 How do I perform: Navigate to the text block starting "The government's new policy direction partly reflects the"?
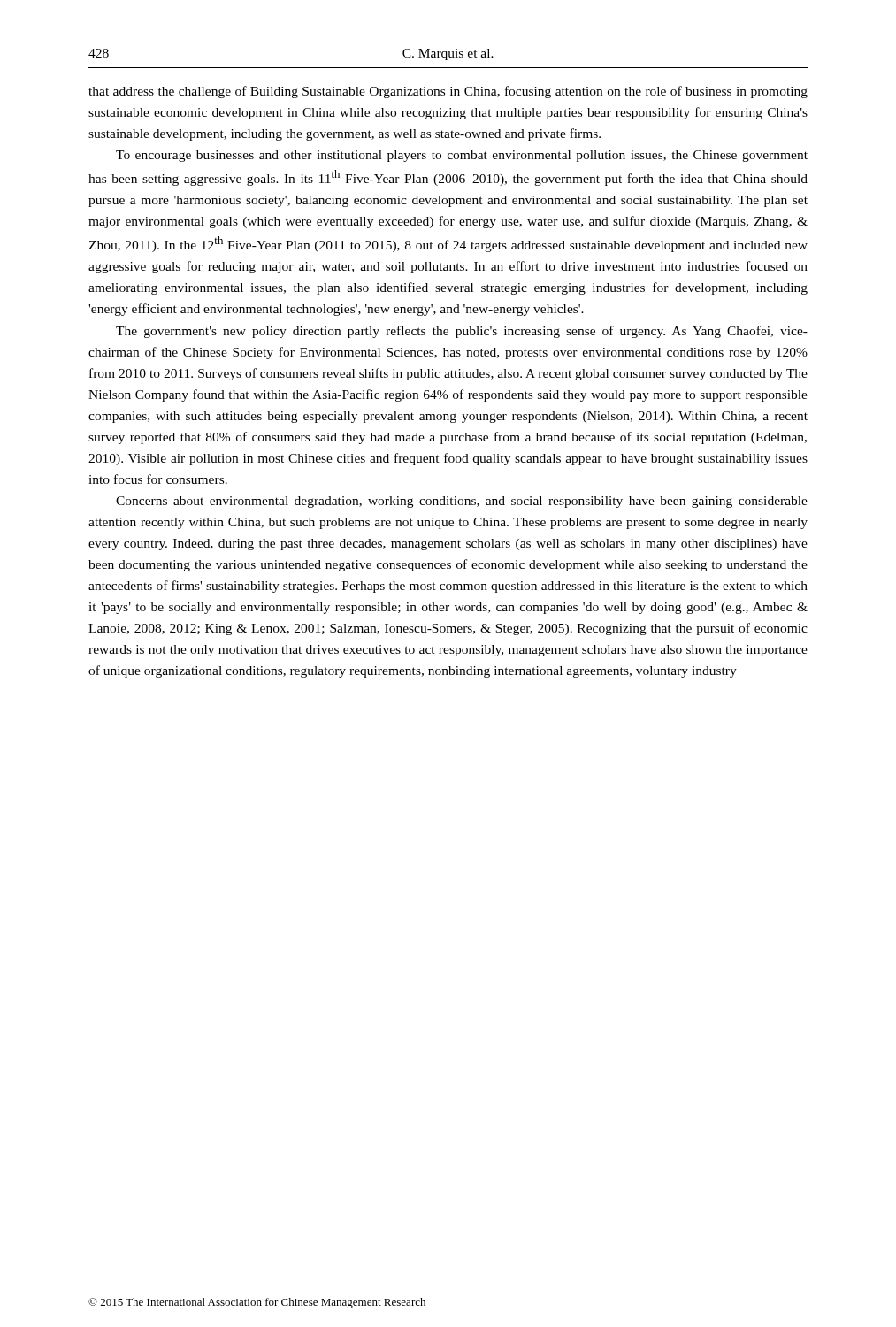448,405
